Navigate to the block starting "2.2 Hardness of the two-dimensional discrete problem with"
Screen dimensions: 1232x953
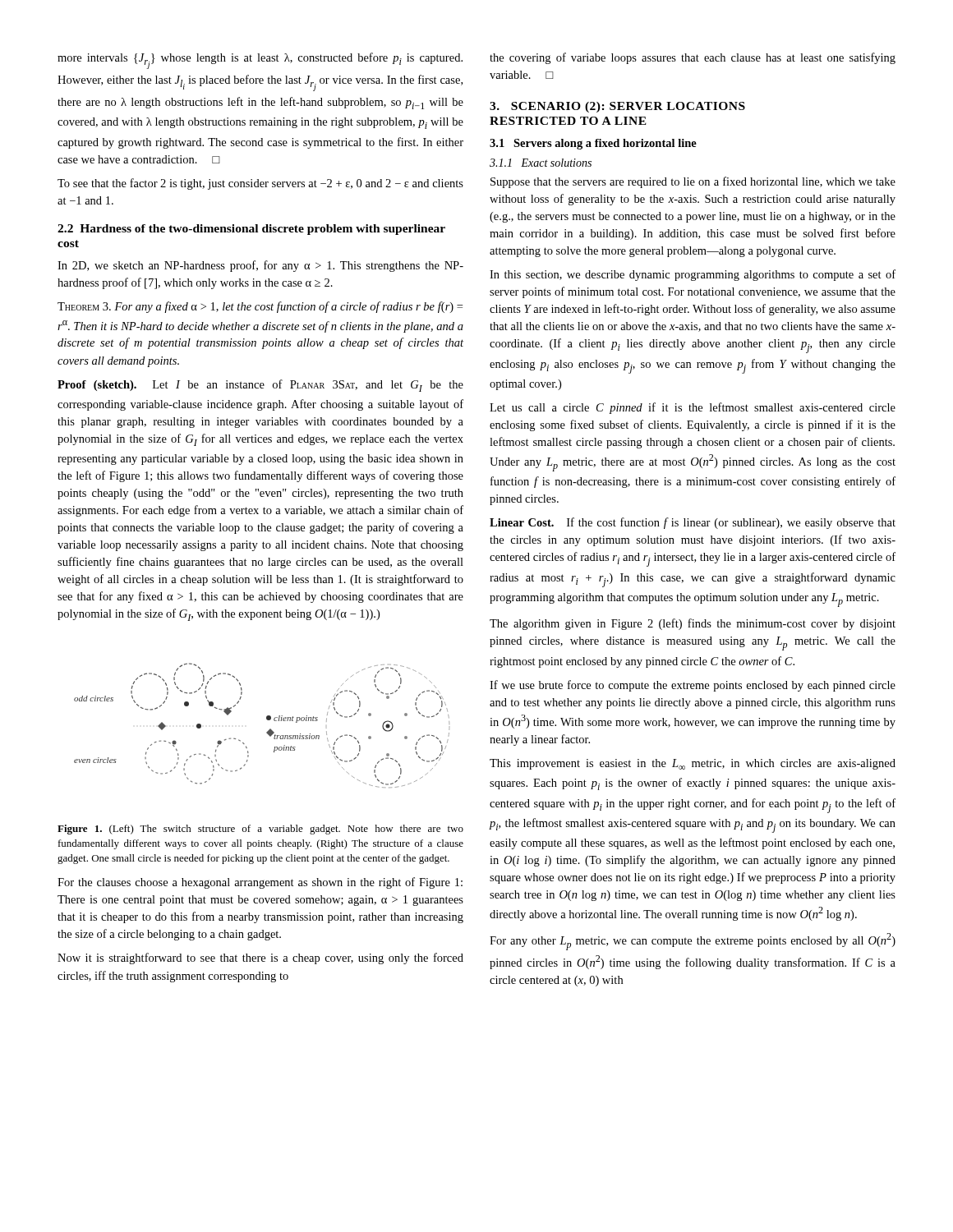(260, 235)
